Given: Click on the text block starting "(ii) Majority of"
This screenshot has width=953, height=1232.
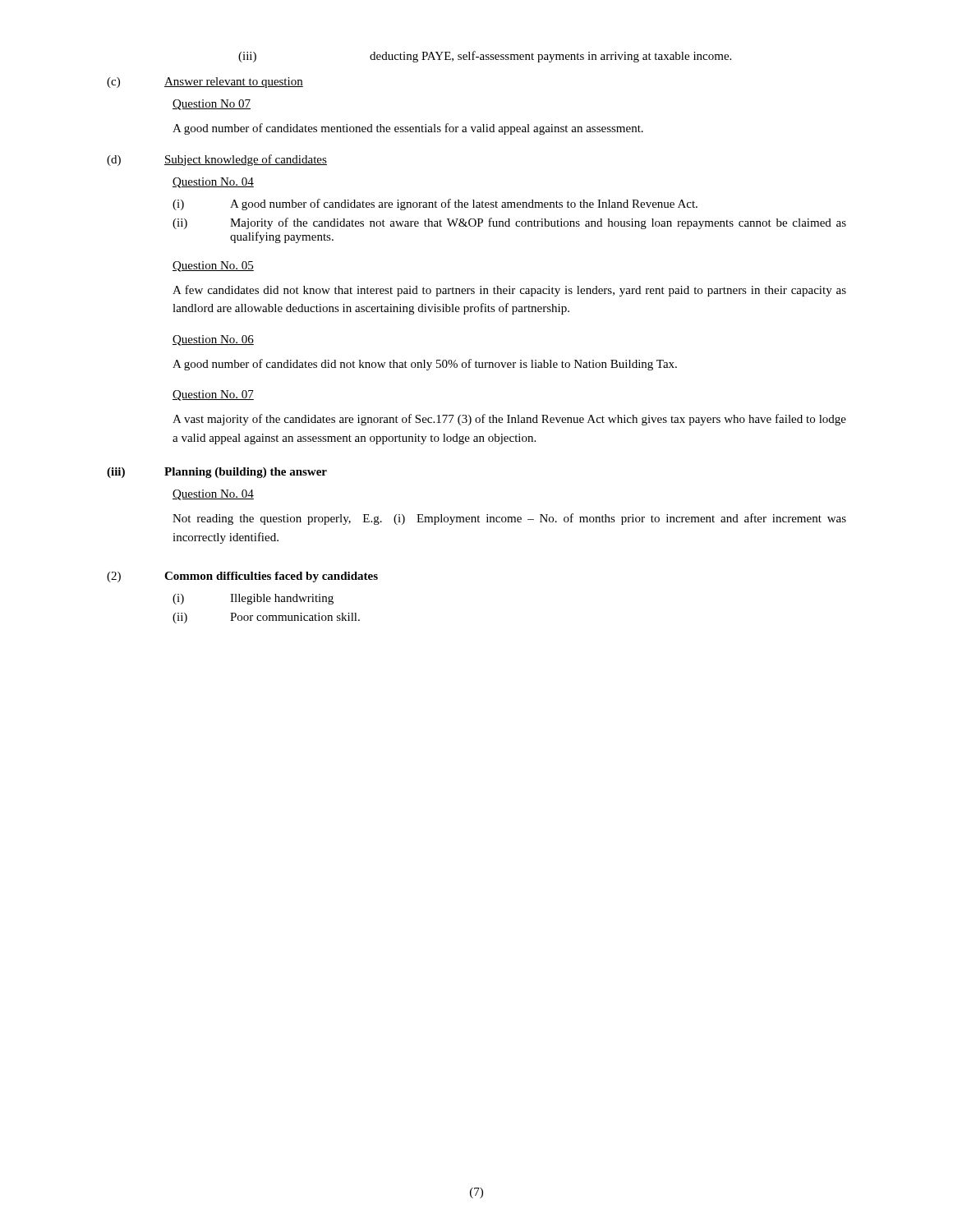Looking at the screenshot, I should pyautogui.click(x=509, y=230).
